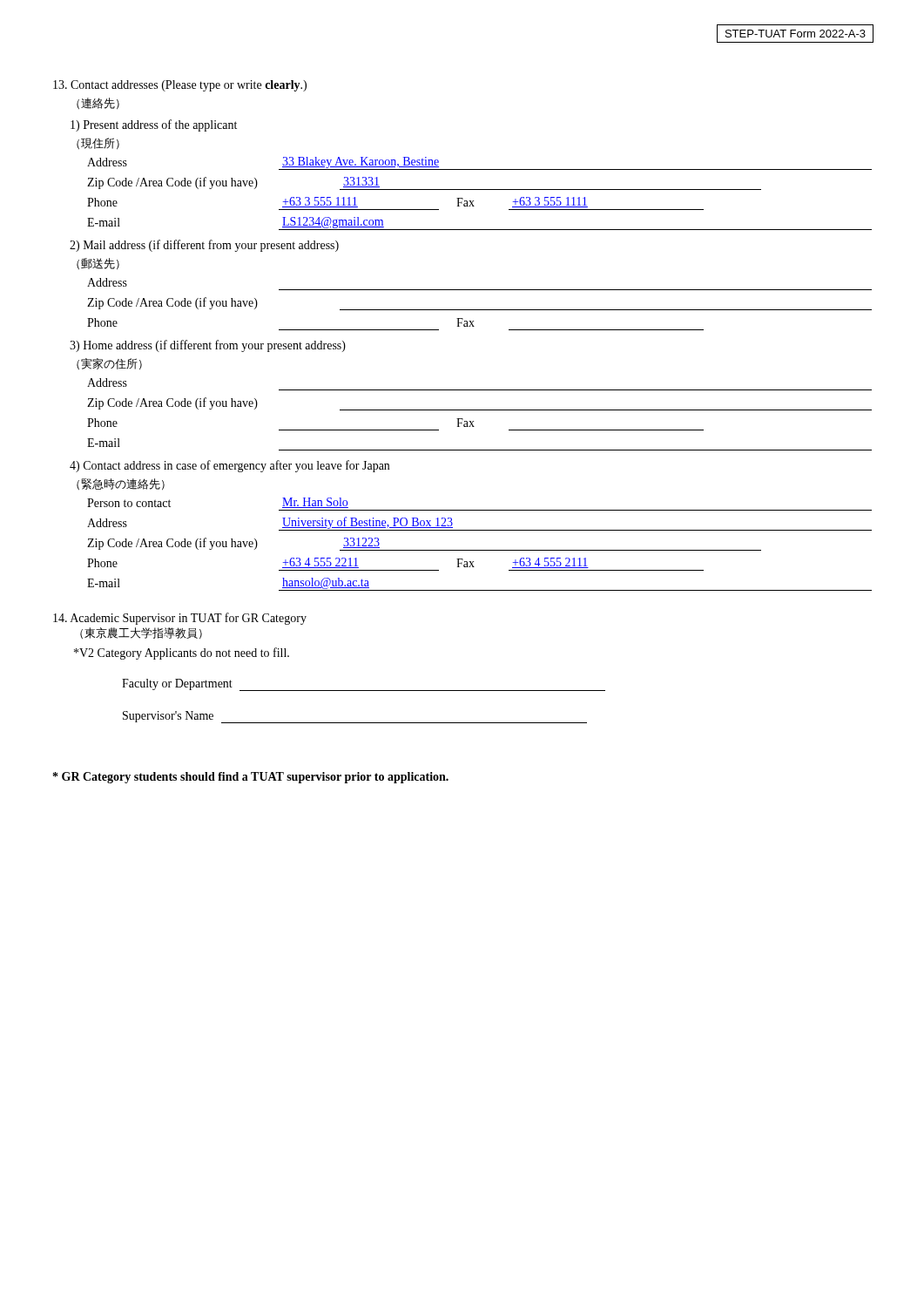Navigate to the text starting "4) Contact address in case of emergency"
Screen dimensions: 1307x924
click(230, 466)
